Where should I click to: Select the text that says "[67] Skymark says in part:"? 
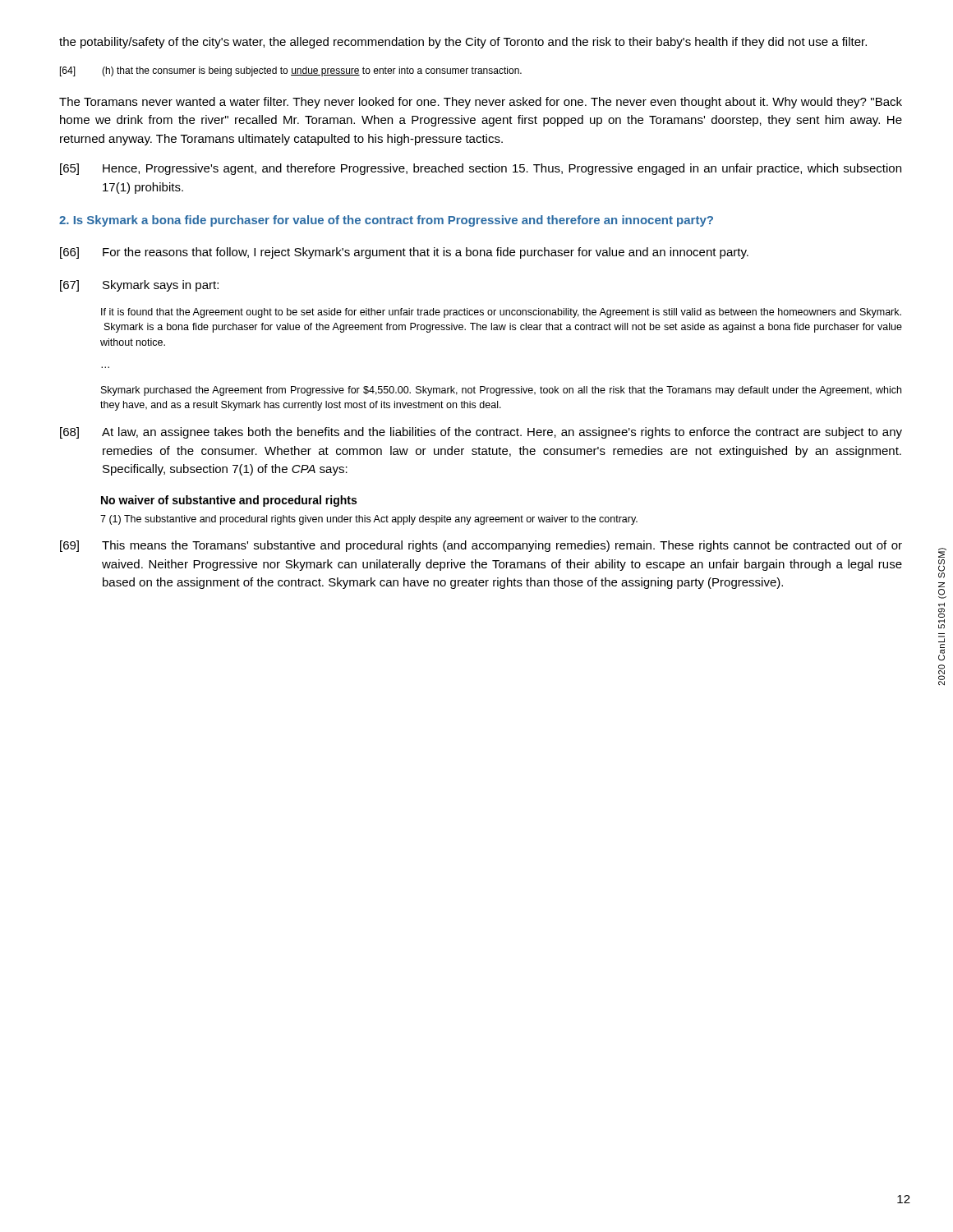pos(139,286)
